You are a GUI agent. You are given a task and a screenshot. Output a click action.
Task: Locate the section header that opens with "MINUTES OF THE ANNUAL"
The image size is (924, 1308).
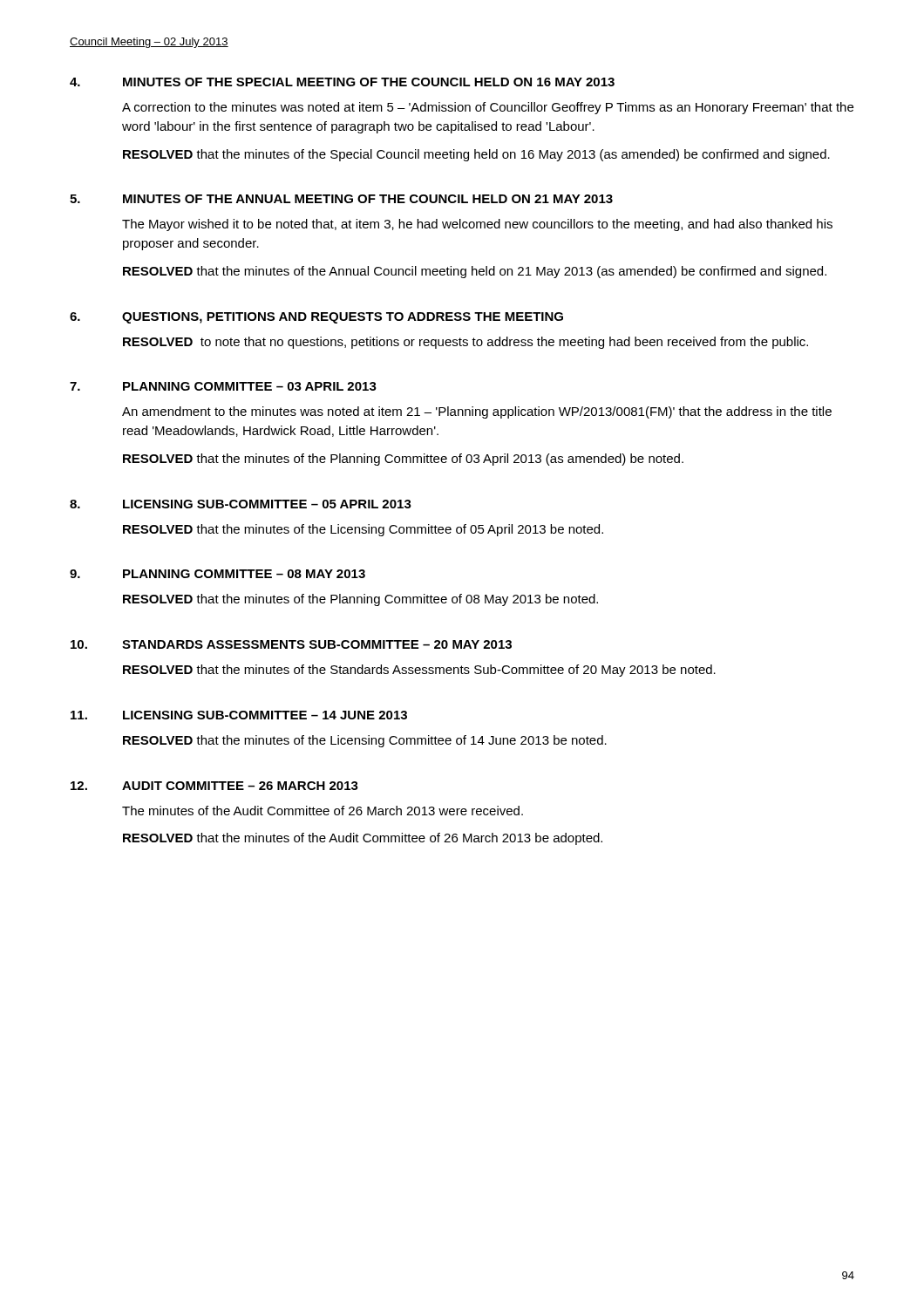click(x=367, y=199)
